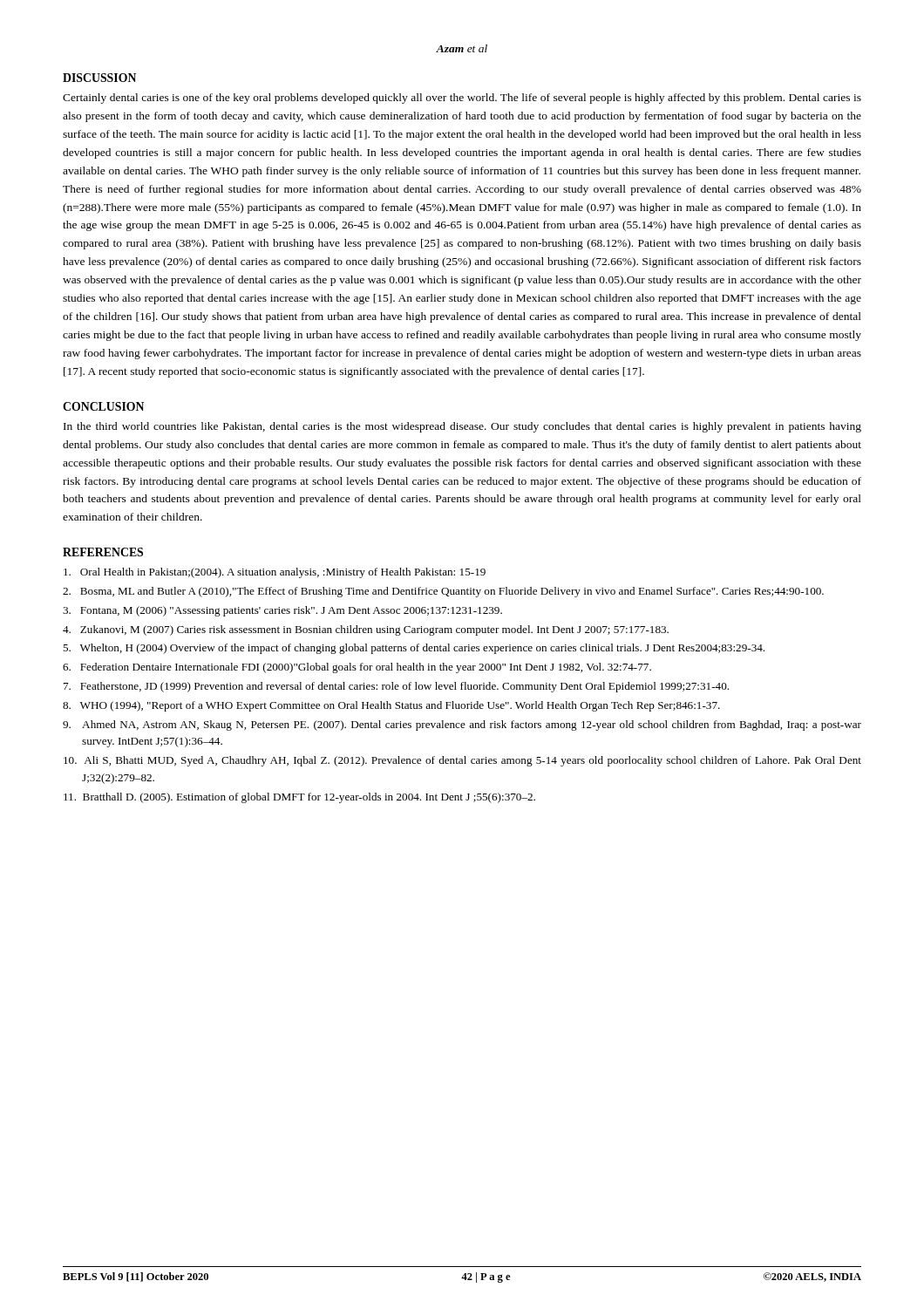This screenshot has height=1308, width=924.
Task: Find the text block that reads "In the third world countries"
Action: [462, 471]
